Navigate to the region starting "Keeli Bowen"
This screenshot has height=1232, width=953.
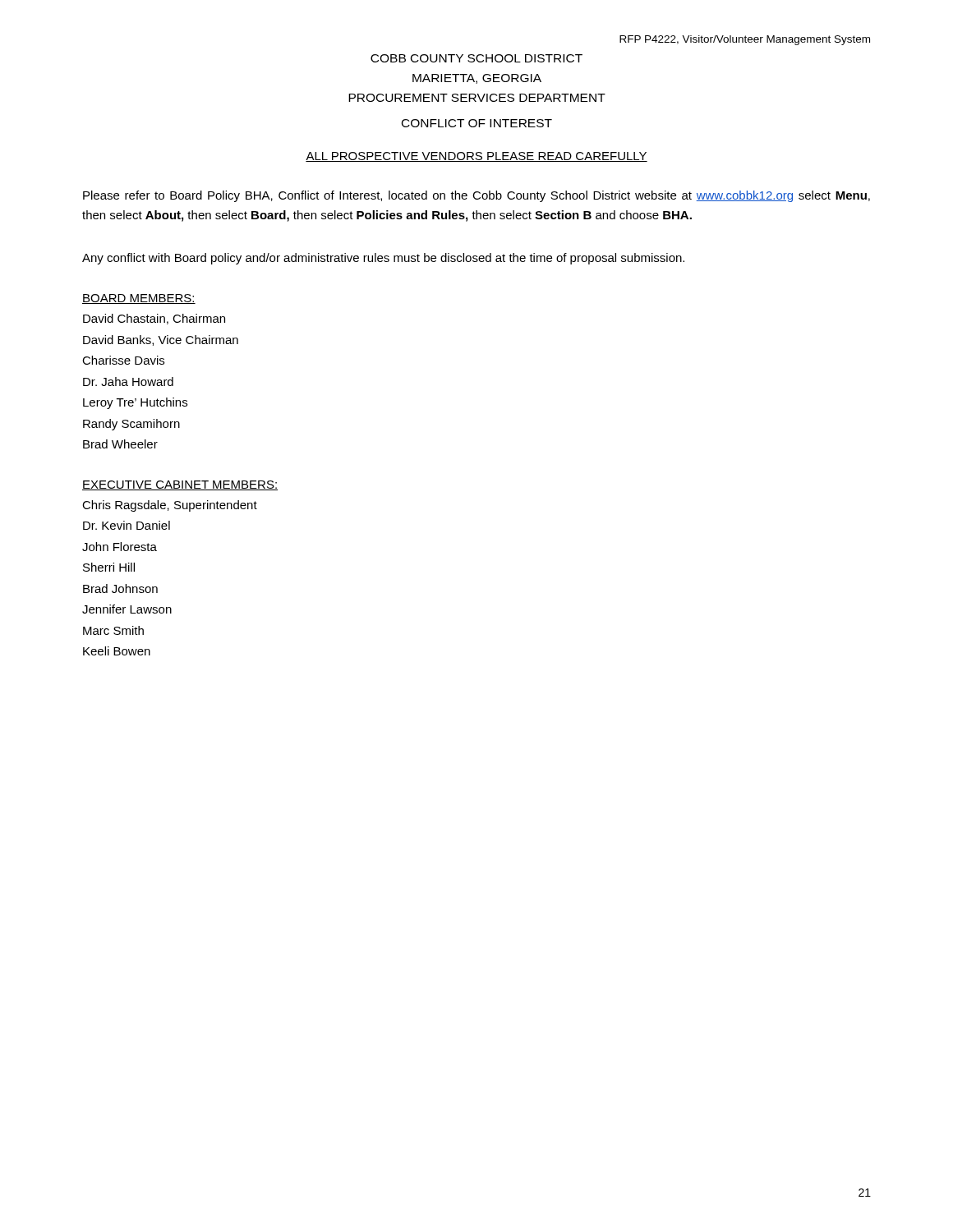pos(116,651)
